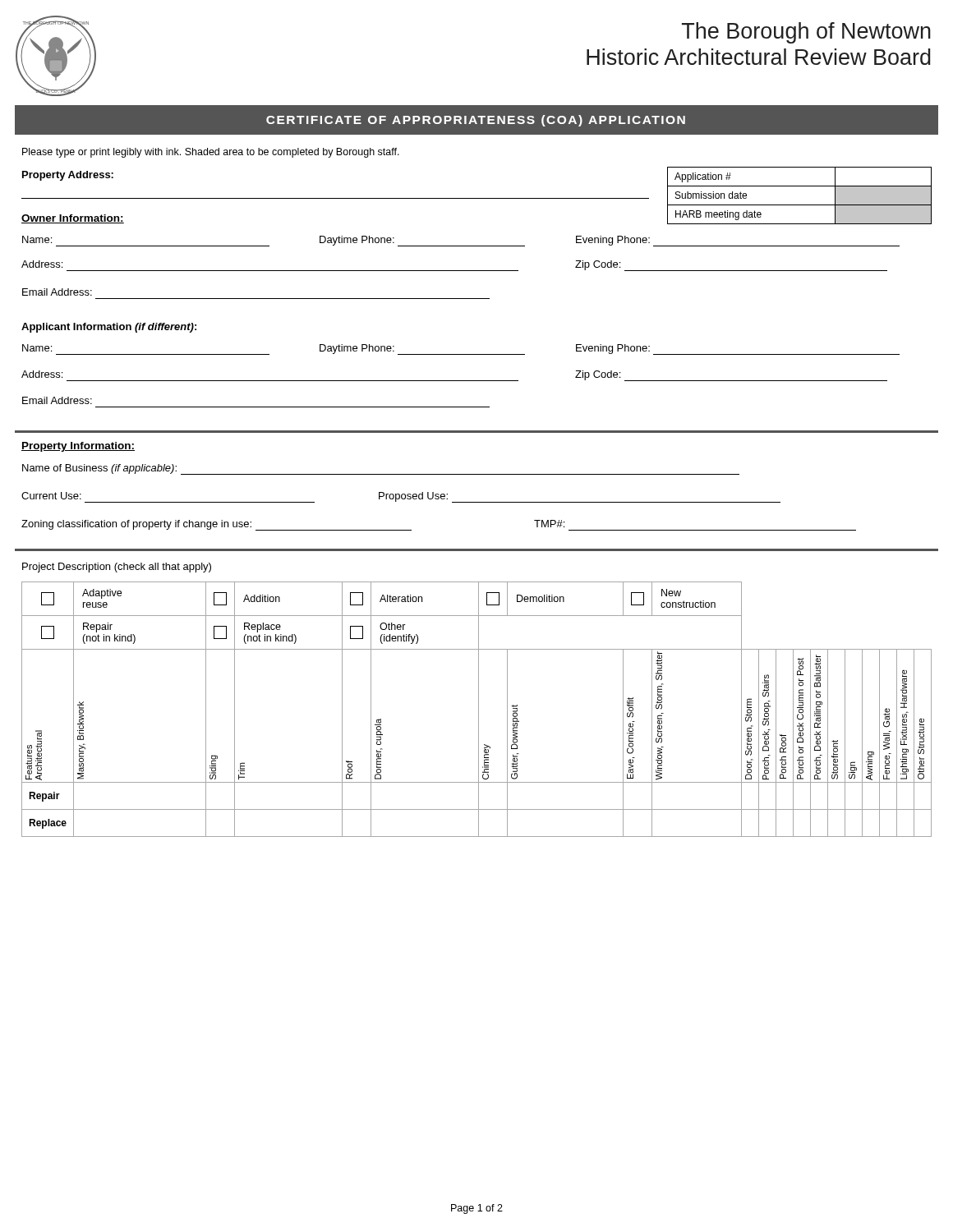Screen dimensions: 1232x953
Task: Locate the text starting "The Borough of Newtown Historic Architectural Review"
Action: (806, 33)
